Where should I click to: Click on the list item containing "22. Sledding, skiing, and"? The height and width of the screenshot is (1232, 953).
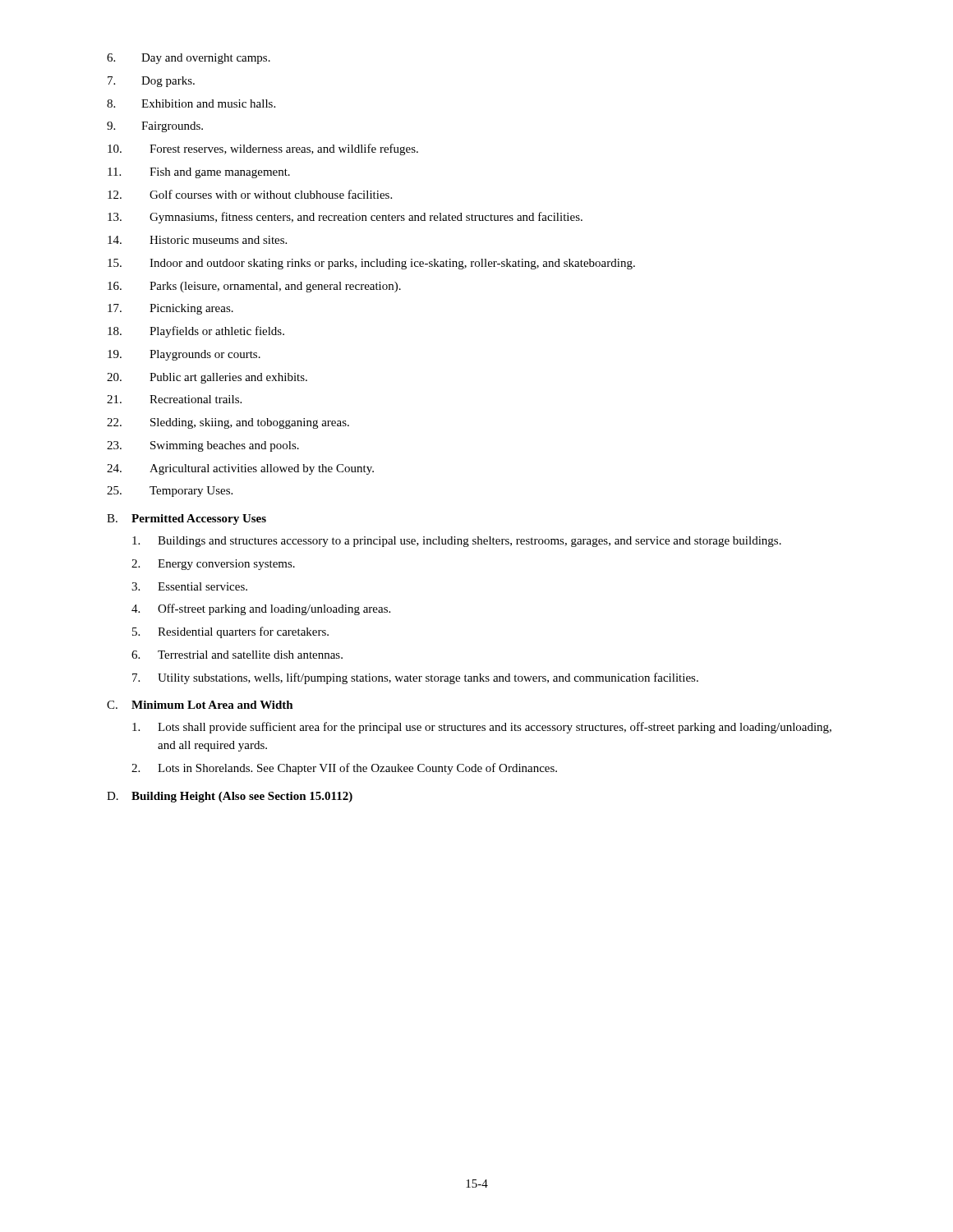pos(228,423)
